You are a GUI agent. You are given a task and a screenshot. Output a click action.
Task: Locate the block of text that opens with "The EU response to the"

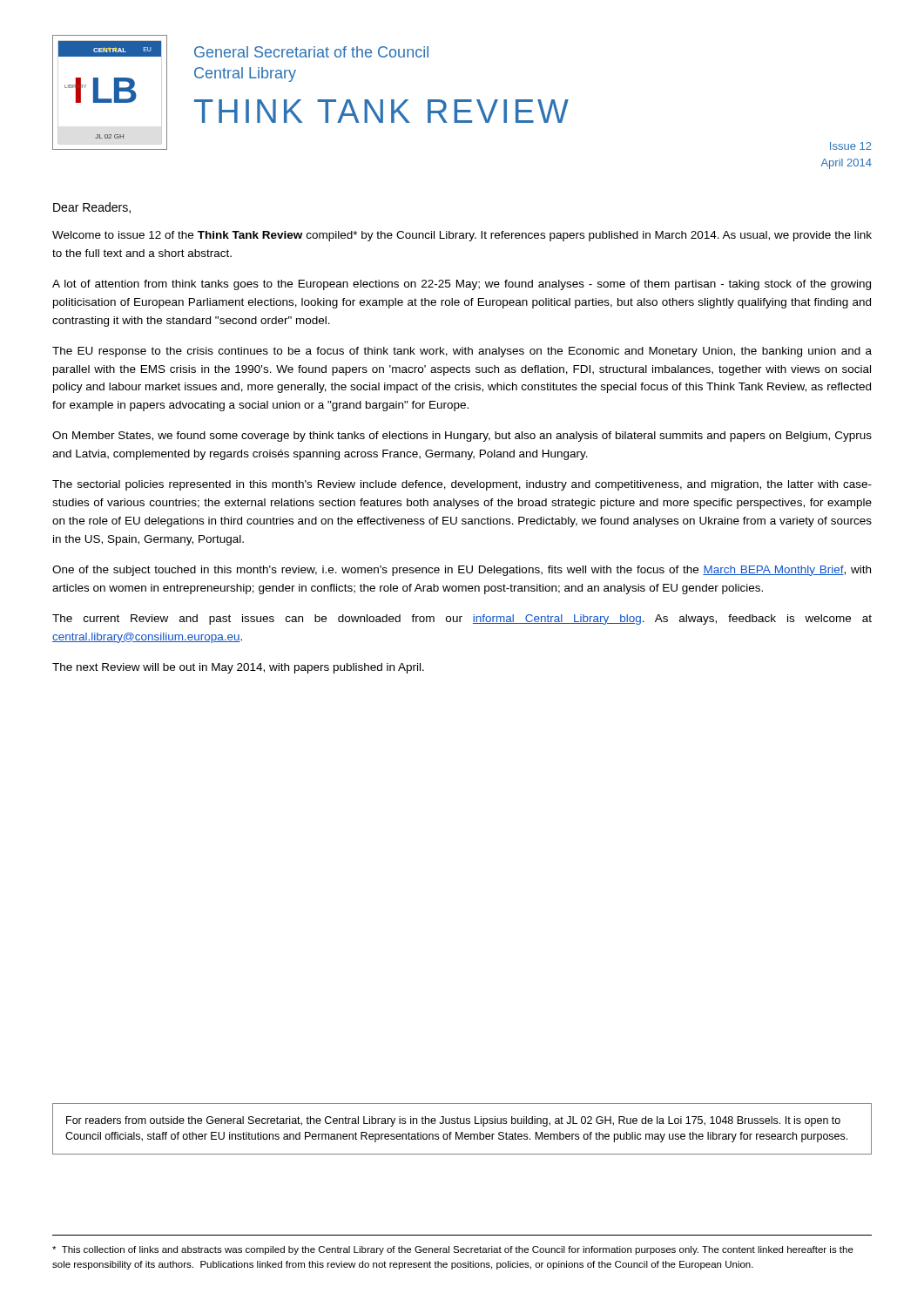[462, 378]
